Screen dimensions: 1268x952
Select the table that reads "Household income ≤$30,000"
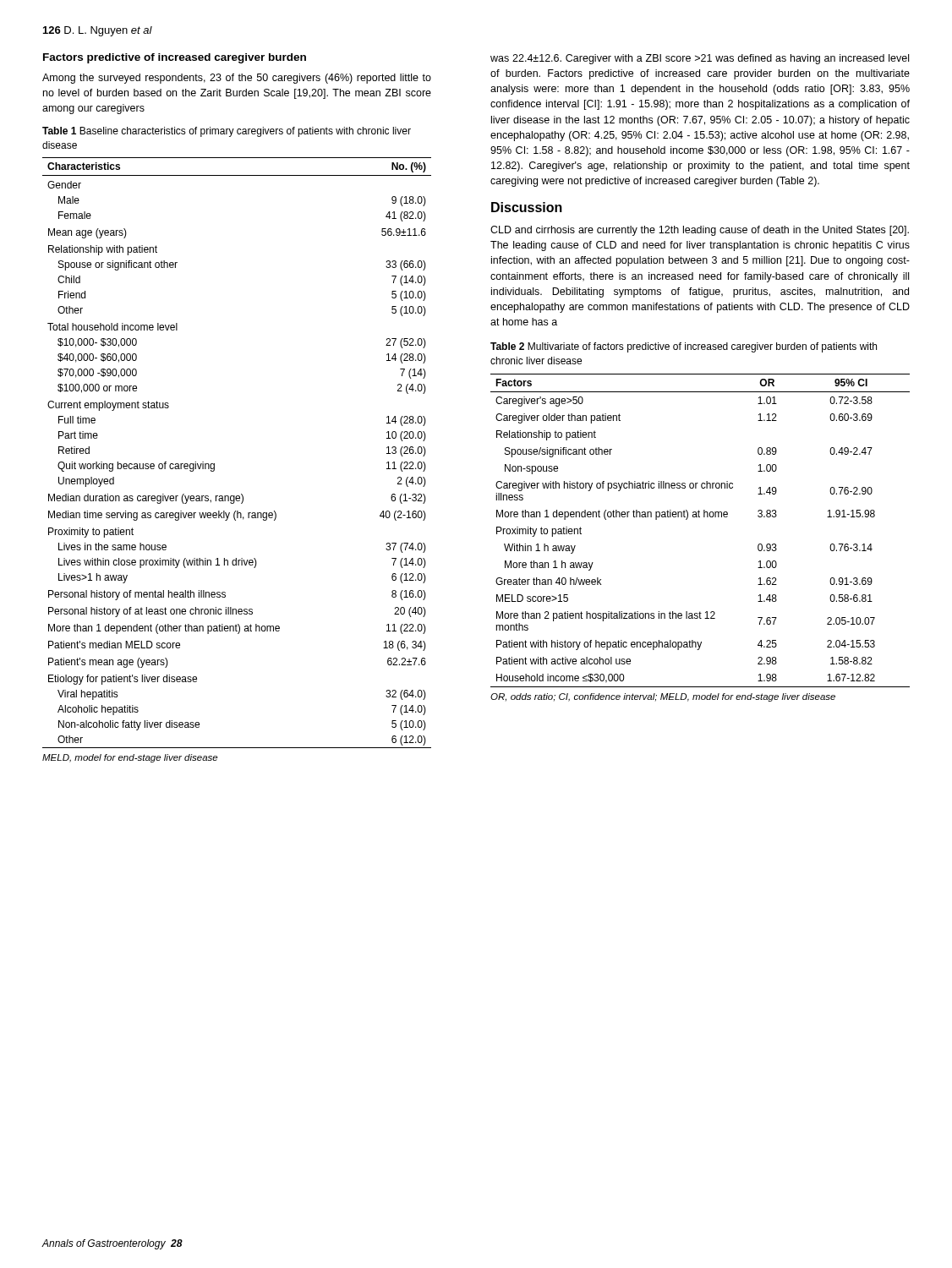pos(700,530)
